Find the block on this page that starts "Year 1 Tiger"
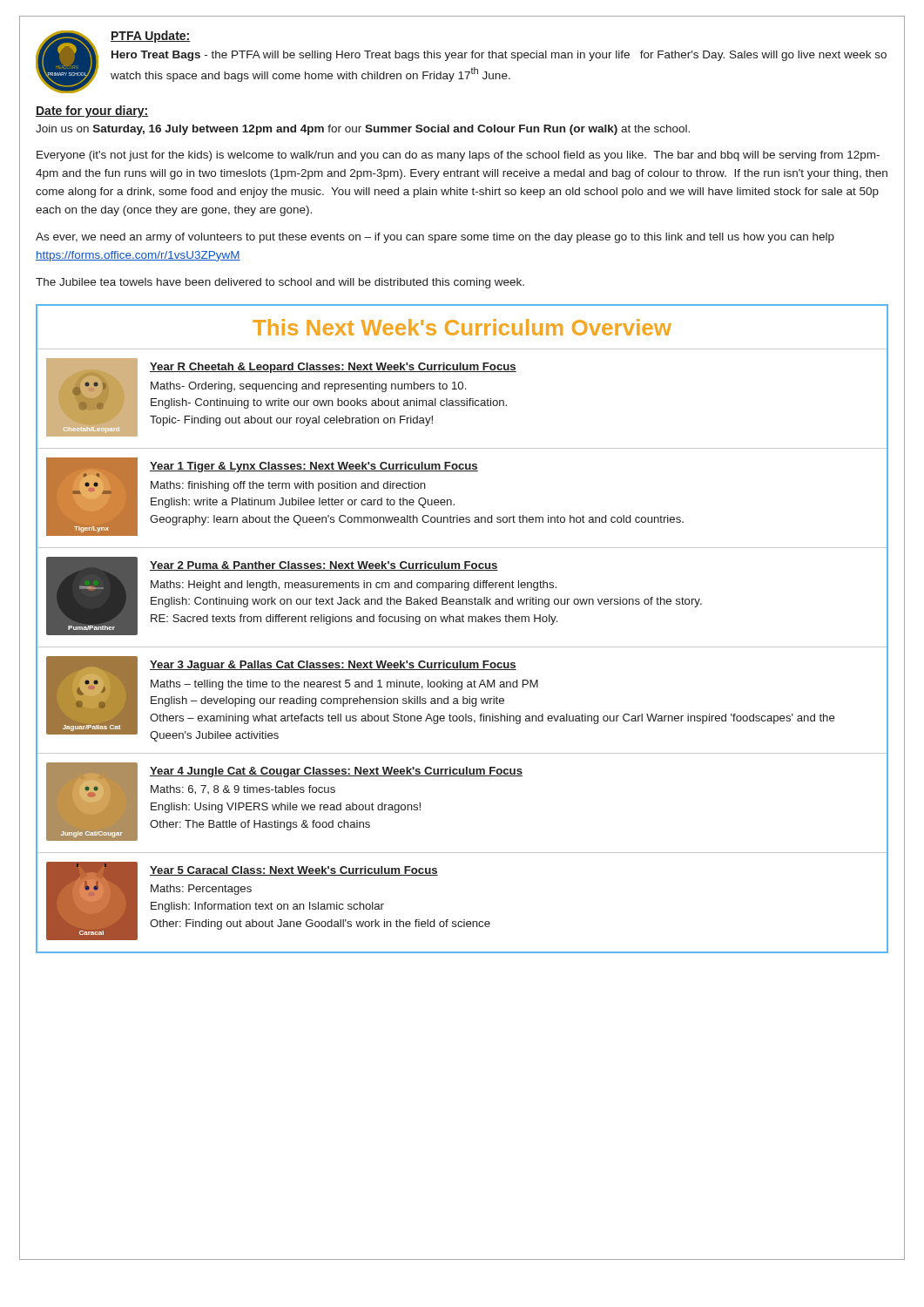924x1307 pixels. click(x=314, y=467)
